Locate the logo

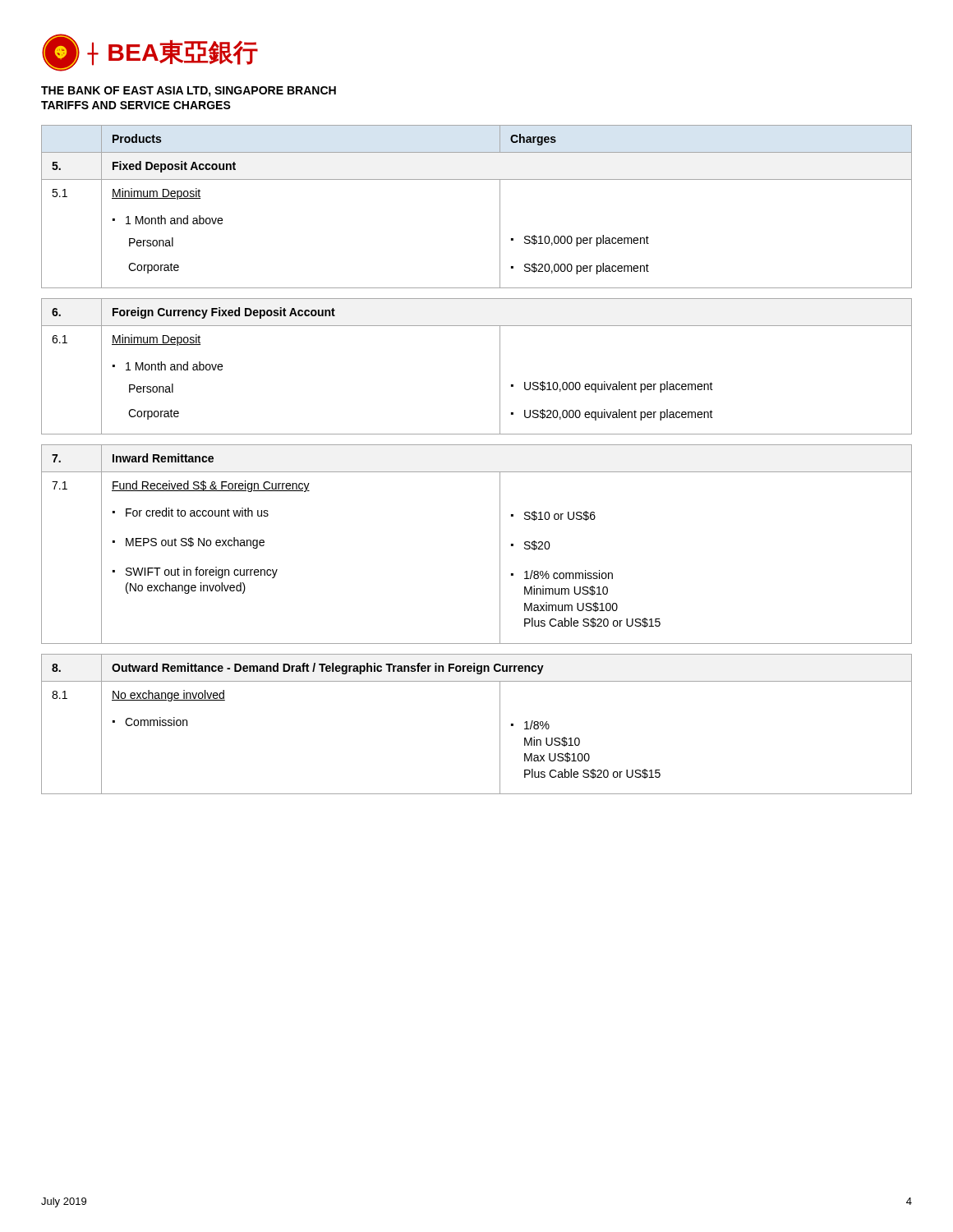(x=476, y=53)
